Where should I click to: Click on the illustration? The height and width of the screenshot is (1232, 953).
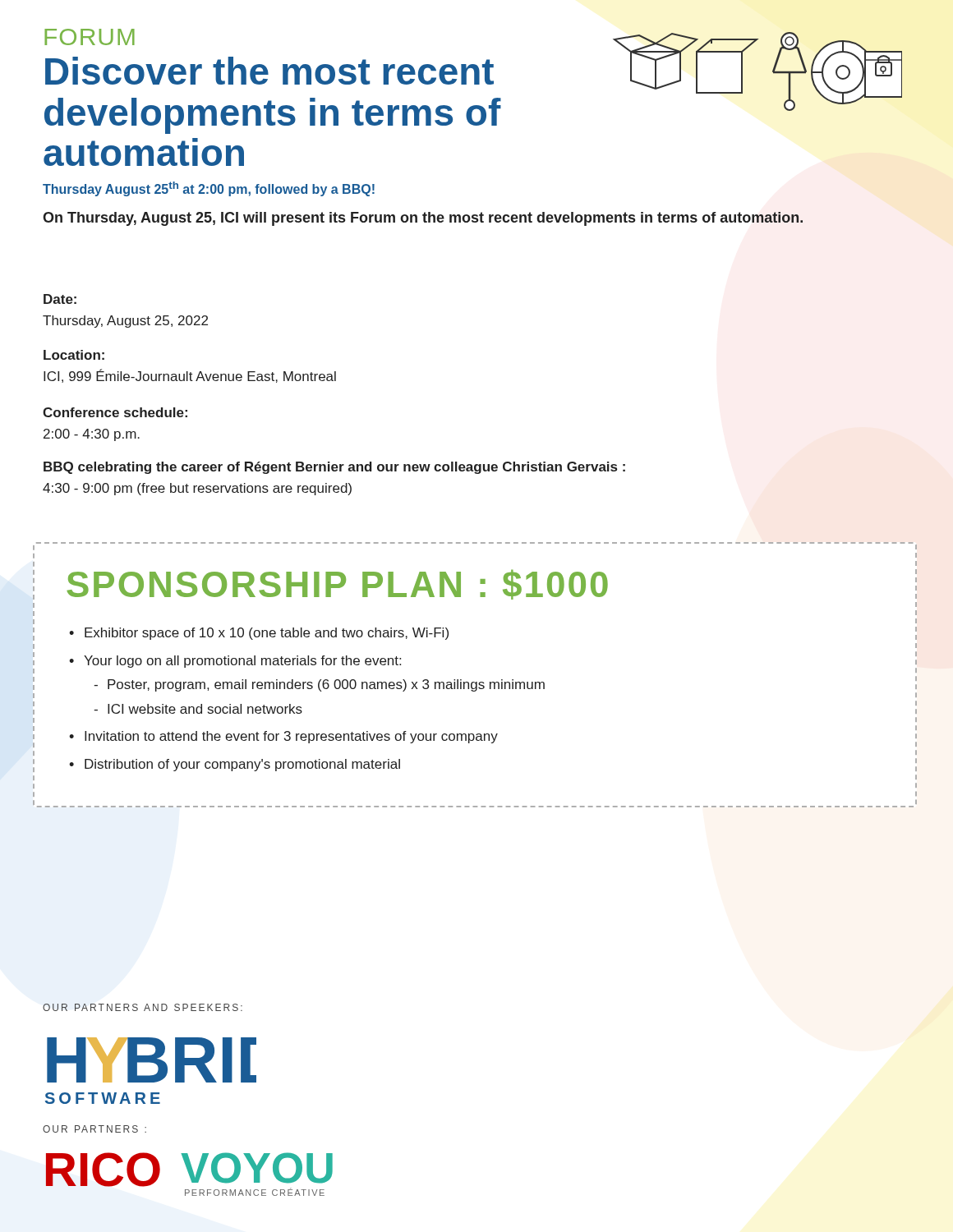pyautogui.click(x=754, y=70)
